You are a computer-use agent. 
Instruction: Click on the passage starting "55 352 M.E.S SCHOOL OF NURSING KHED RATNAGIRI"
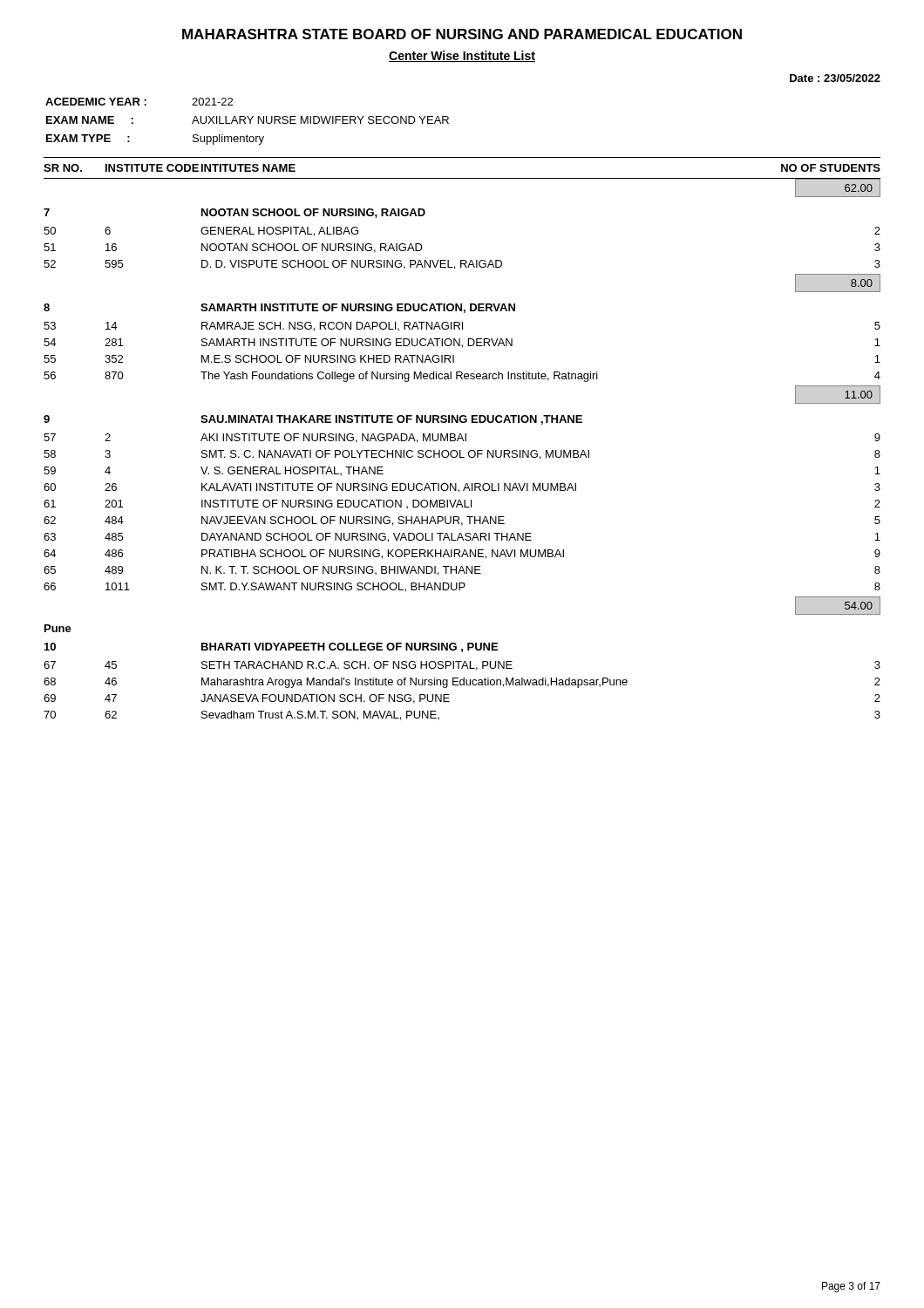point(462,359)
